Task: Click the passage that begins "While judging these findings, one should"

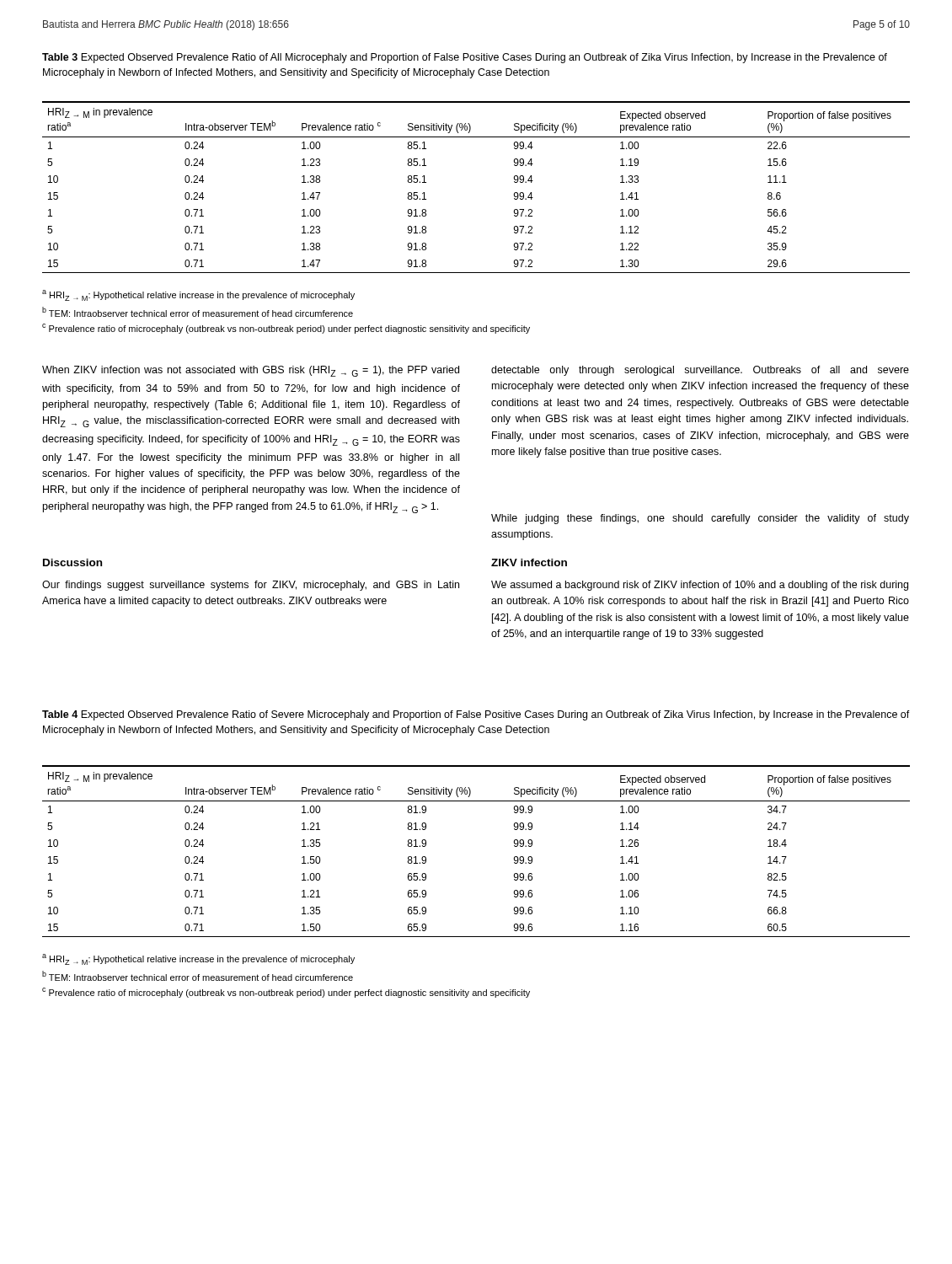Action: 700,526
